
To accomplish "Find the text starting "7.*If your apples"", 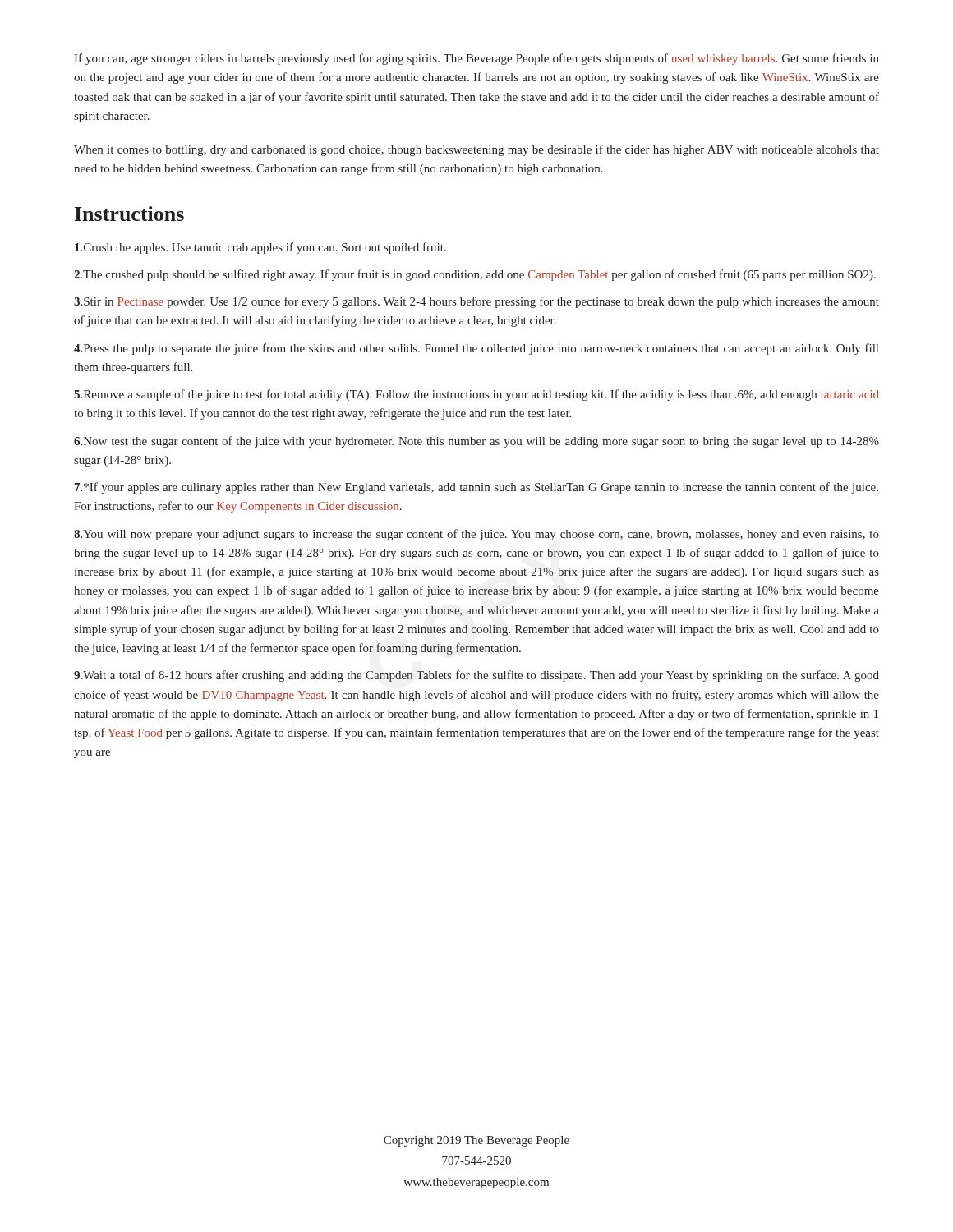I will pyautogui.click(x=476, y=497).
